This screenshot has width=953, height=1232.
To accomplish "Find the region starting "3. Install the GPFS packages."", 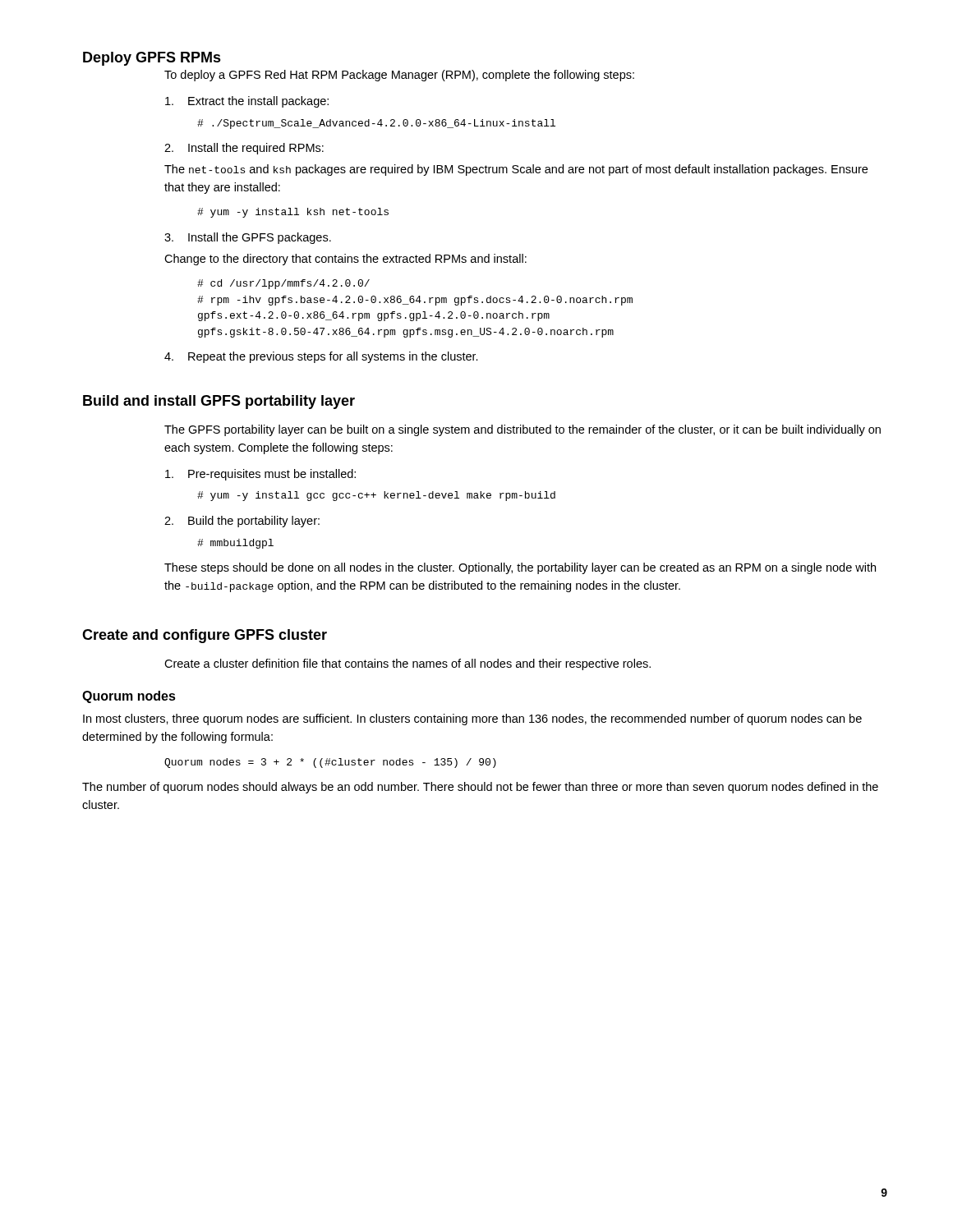I will point(248,238).
